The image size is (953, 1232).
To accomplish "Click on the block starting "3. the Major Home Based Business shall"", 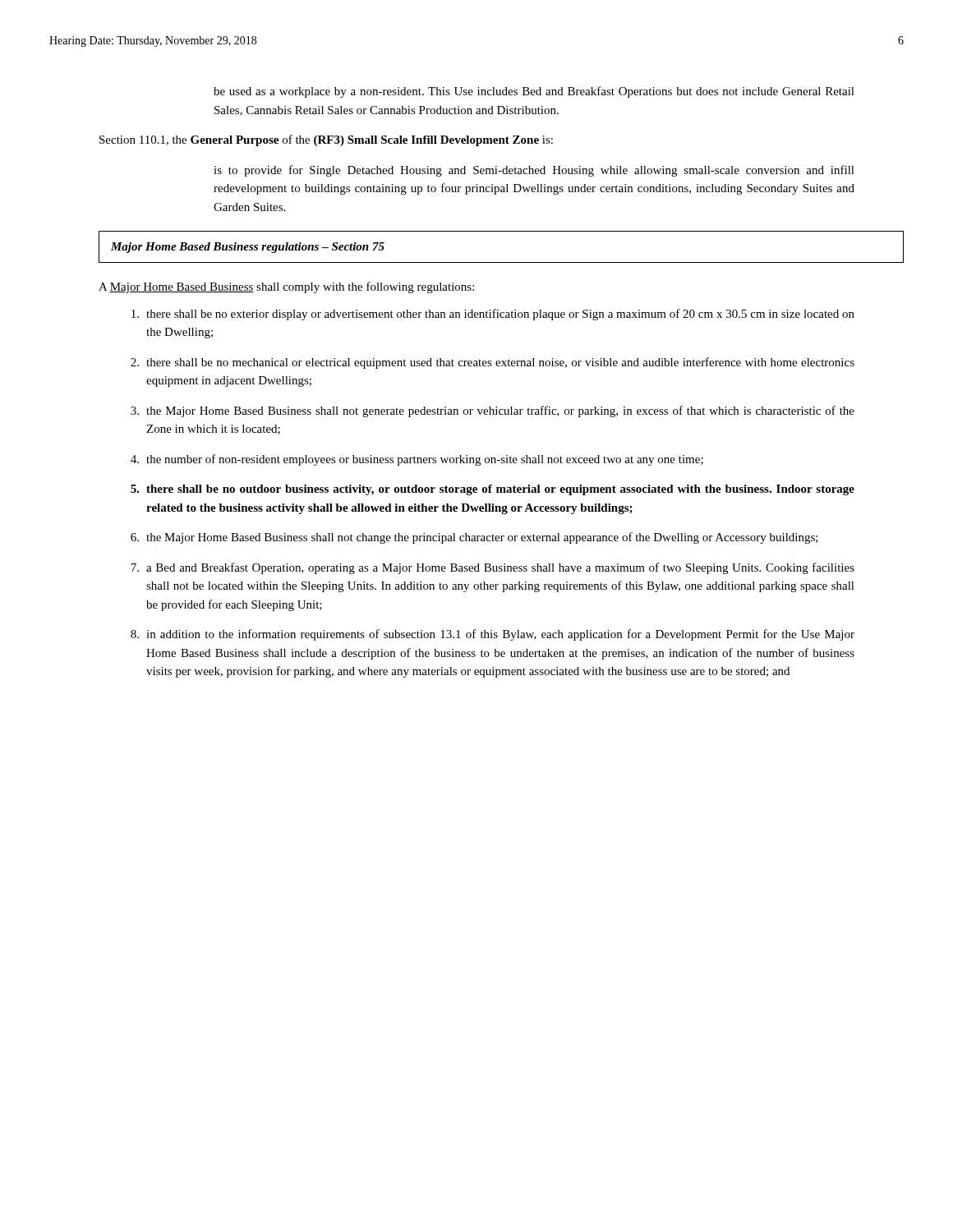I will coord(476,420).
